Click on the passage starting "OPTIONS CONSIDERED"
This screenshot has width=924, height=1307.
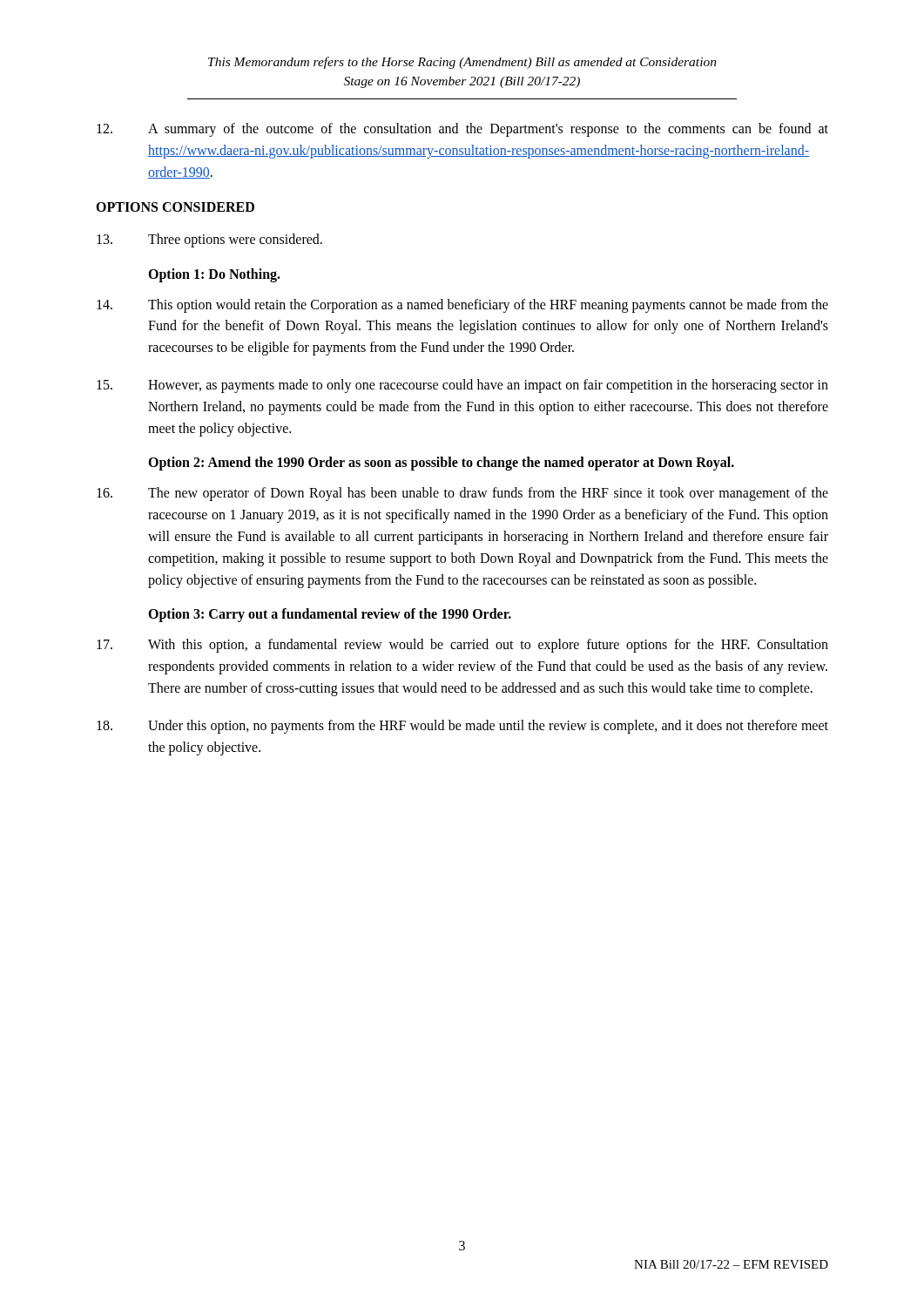175,207
